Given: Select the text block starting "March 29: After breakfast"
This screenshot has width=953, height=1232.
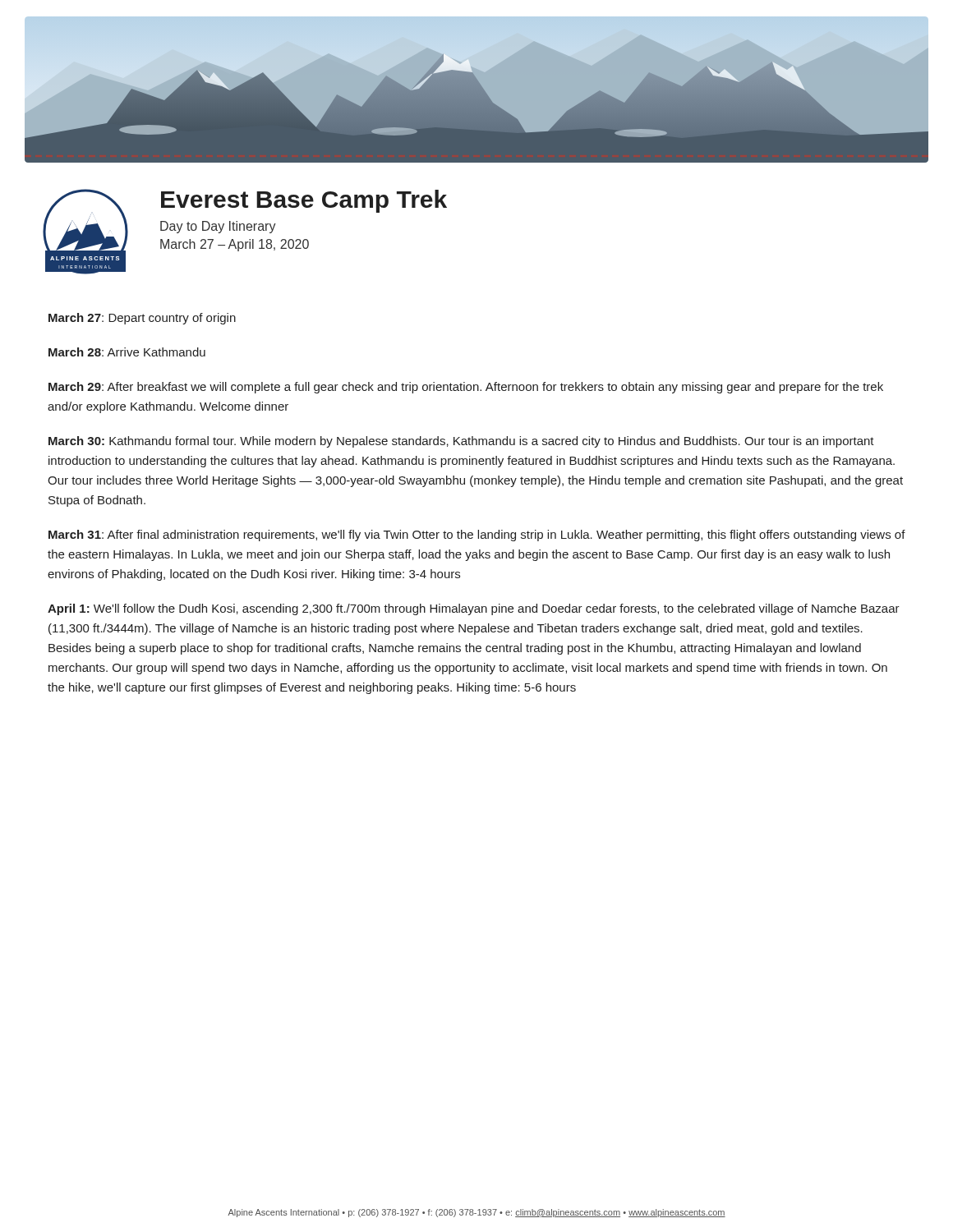Looking at the screenshot, I should pos(476,397).
